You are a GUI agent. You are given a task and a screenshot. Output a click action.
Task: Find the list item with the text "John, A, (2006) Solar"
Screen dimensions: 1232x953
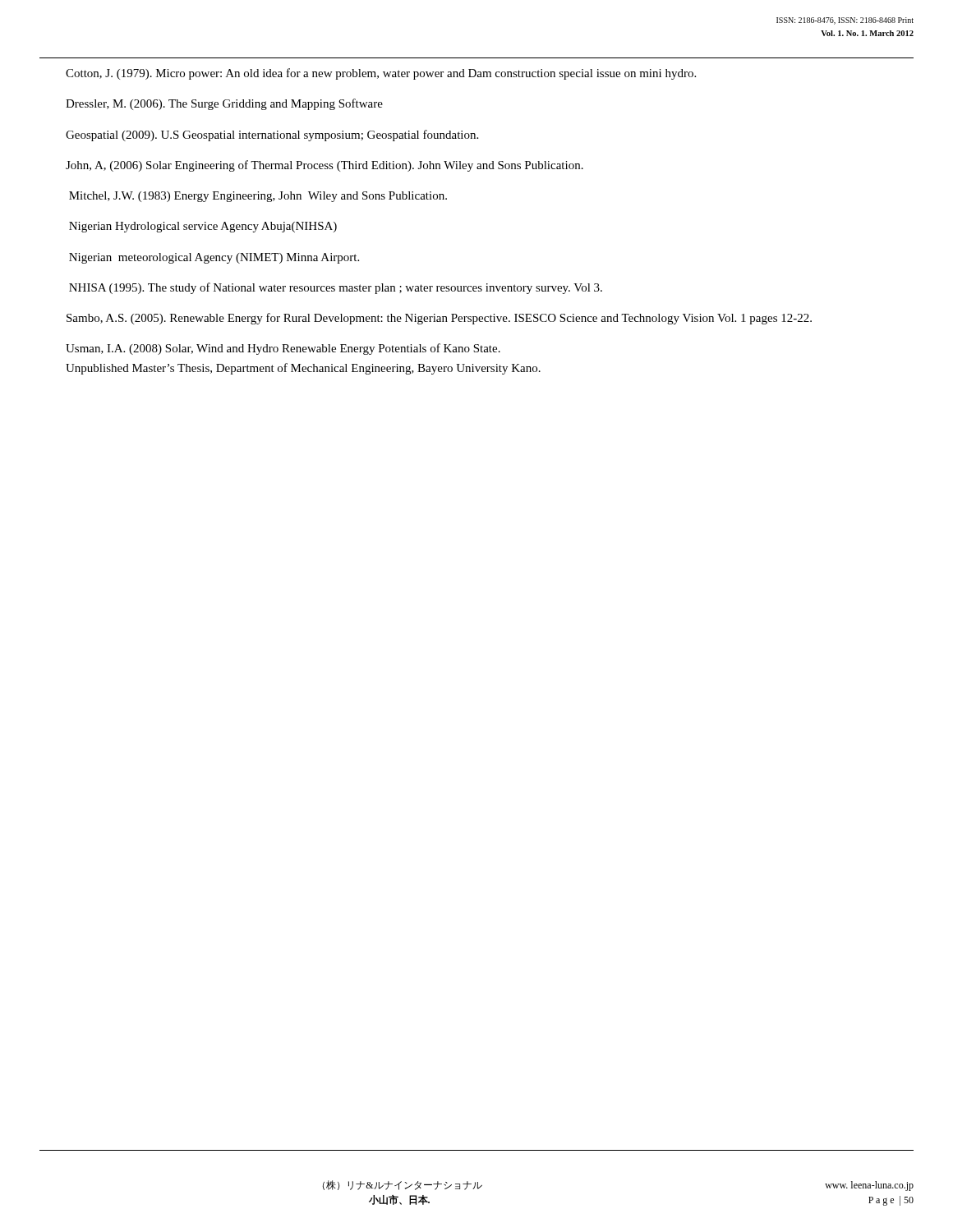pos(325,165)
